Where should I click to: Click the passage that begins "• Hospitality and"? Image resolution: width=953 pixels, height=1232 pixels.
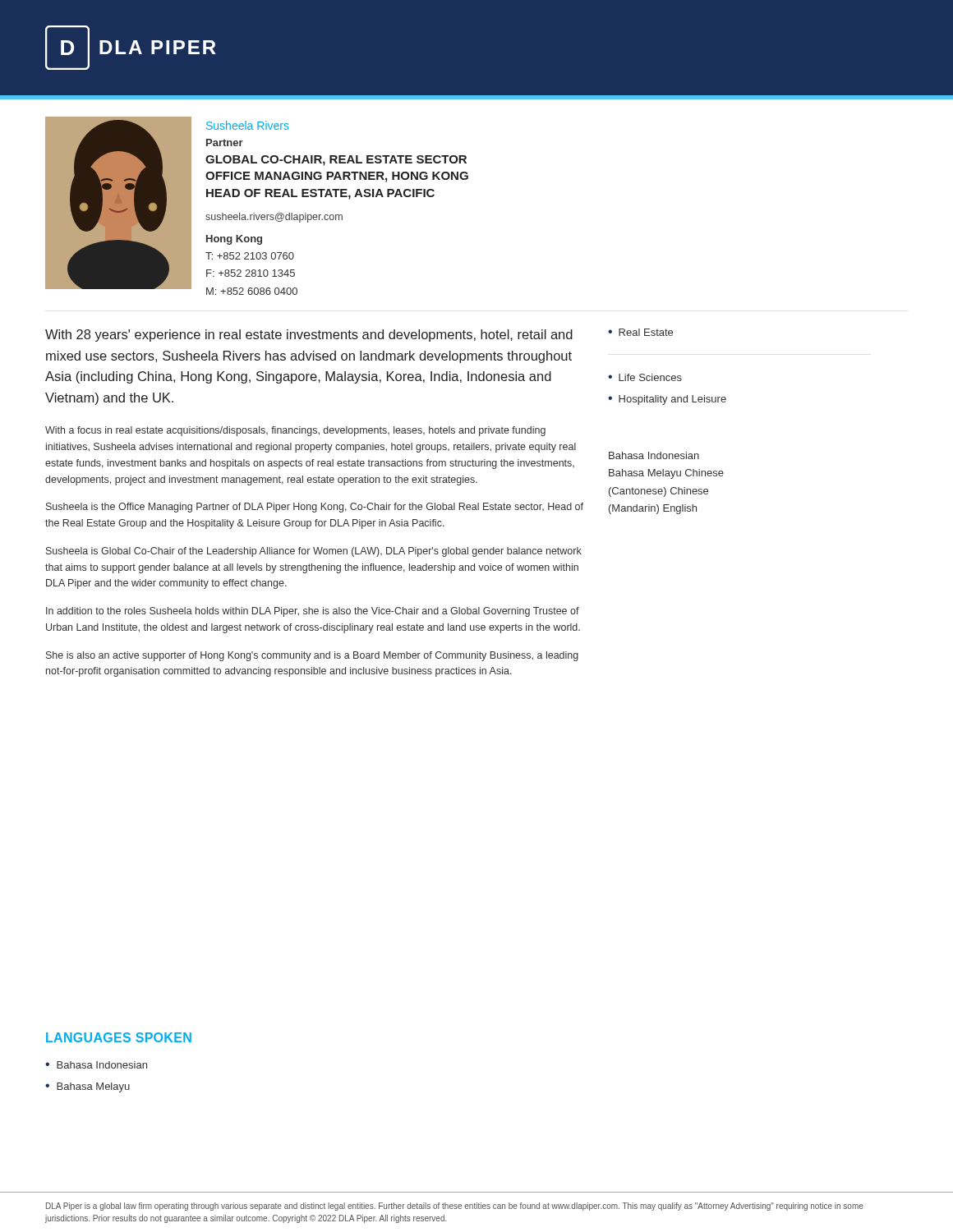coord(667,398)
